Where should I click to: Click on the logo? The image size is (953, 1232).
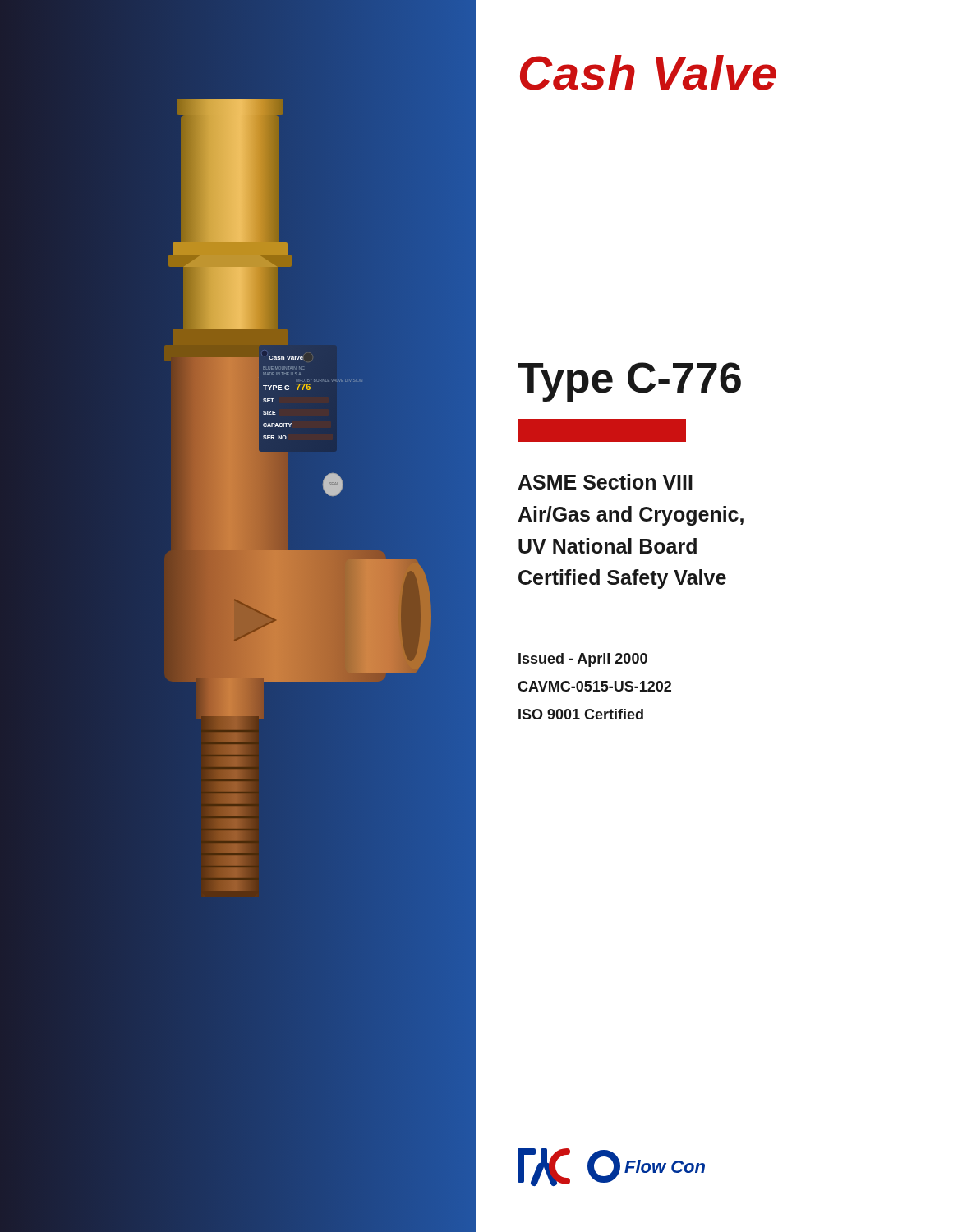(x=612, y=1166)
